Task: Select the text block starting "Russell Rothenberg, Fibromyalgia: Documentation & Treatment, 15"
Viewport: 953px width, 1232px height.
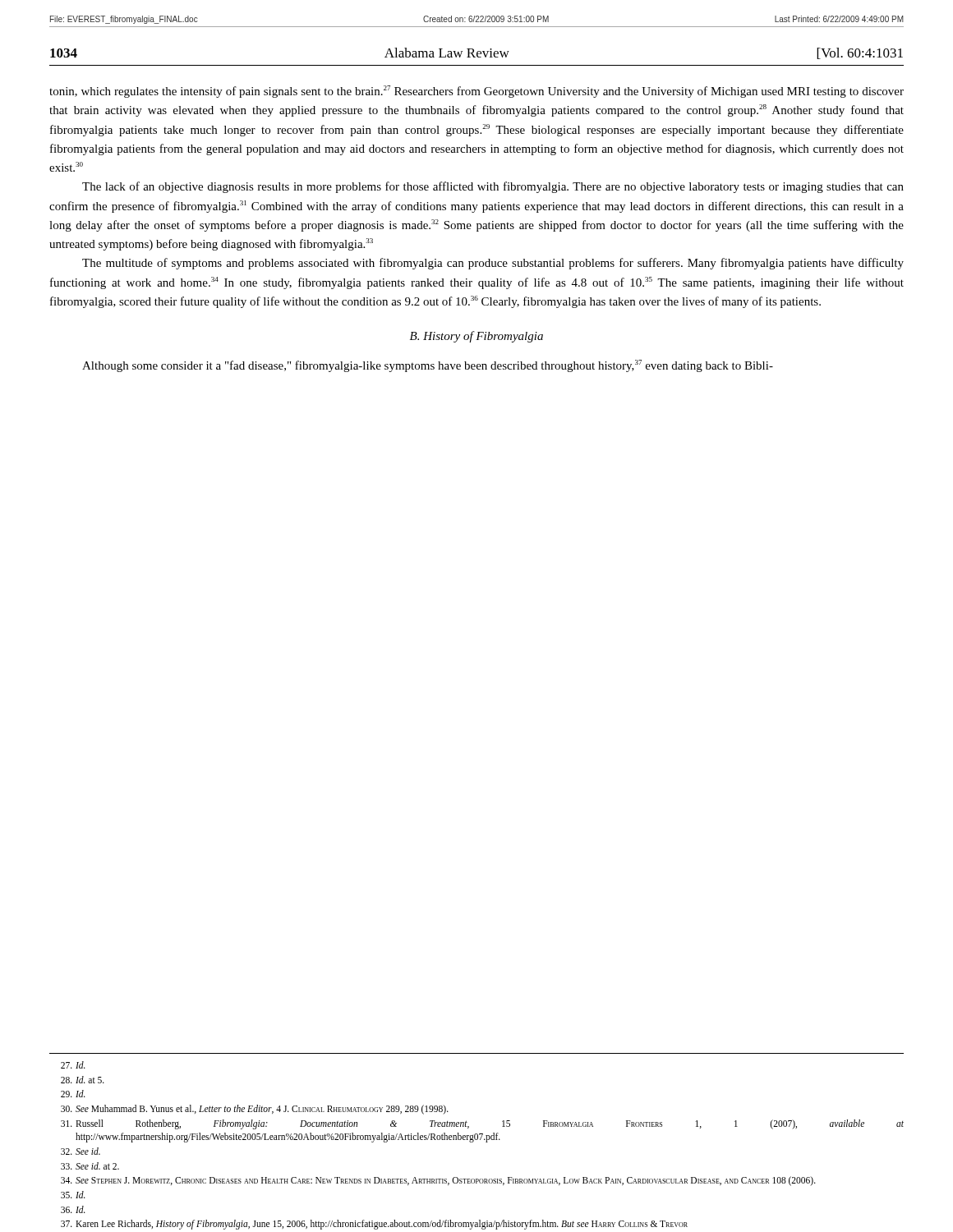Action: 476,1130
